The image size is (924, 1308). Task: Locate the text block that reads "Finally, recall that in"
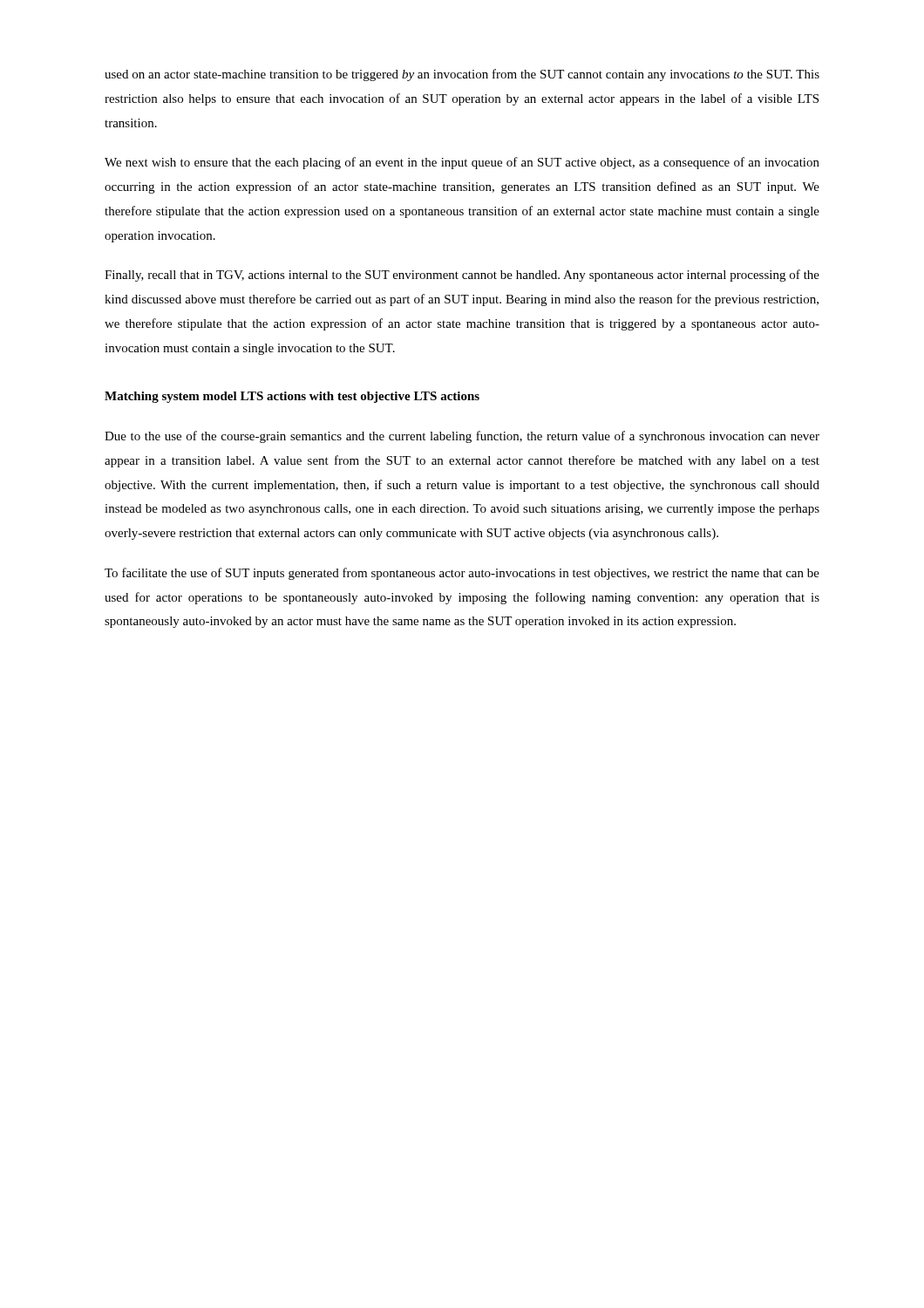coord(462,311)
